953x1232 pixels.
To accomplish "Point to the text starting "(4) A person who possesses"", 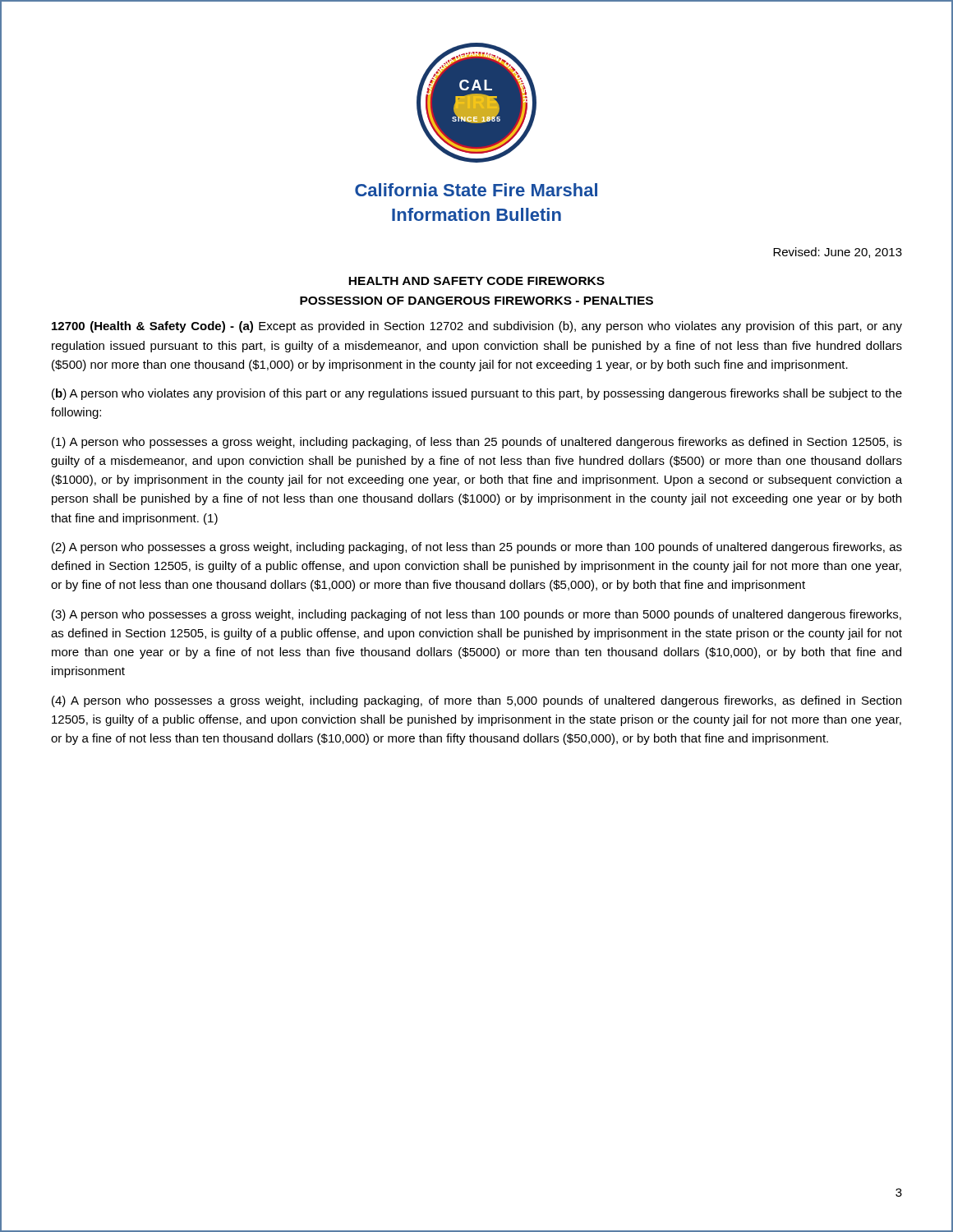I will pos(476,719).
